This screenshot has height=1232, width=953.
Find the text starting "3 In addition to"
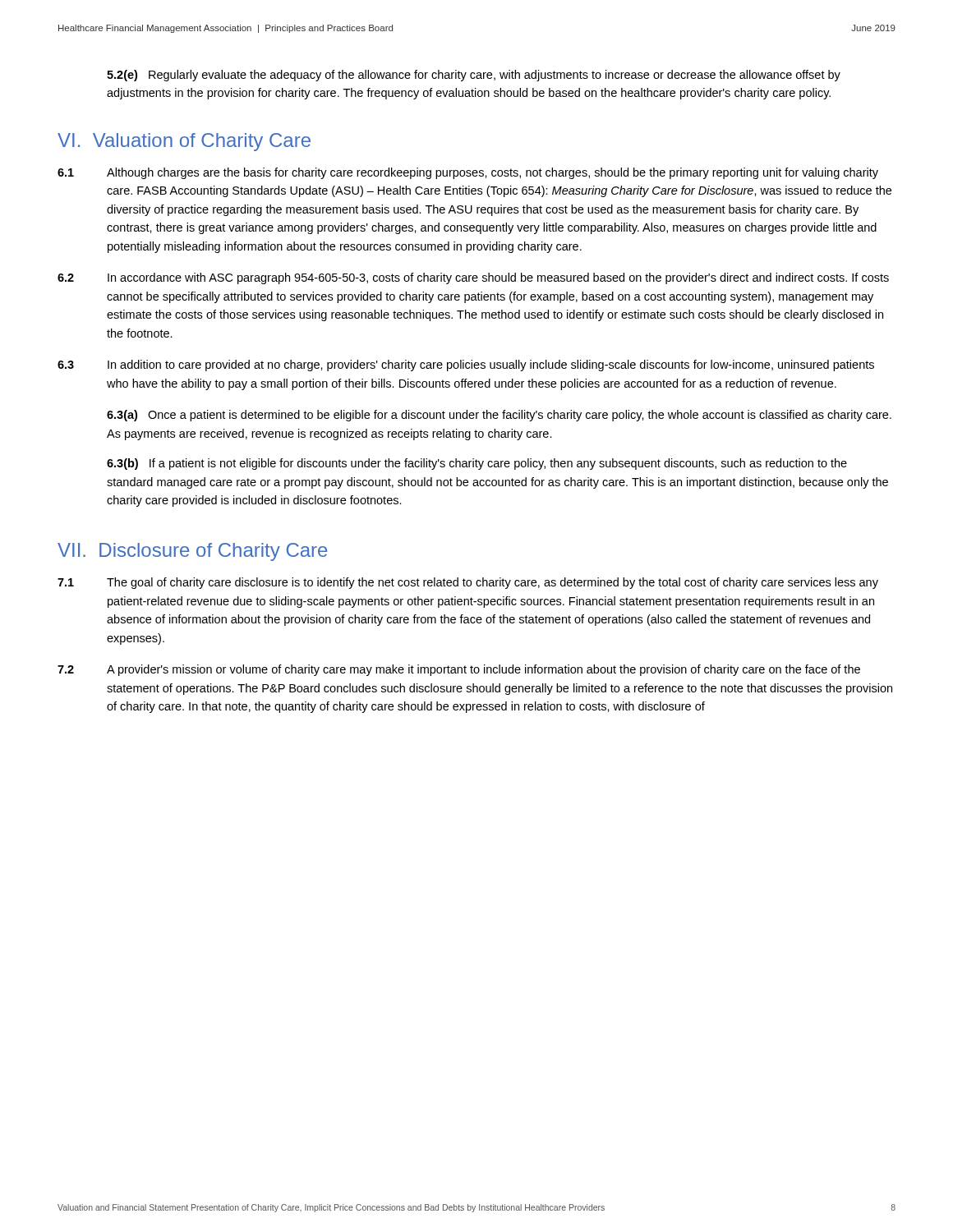tap(476, 374)
